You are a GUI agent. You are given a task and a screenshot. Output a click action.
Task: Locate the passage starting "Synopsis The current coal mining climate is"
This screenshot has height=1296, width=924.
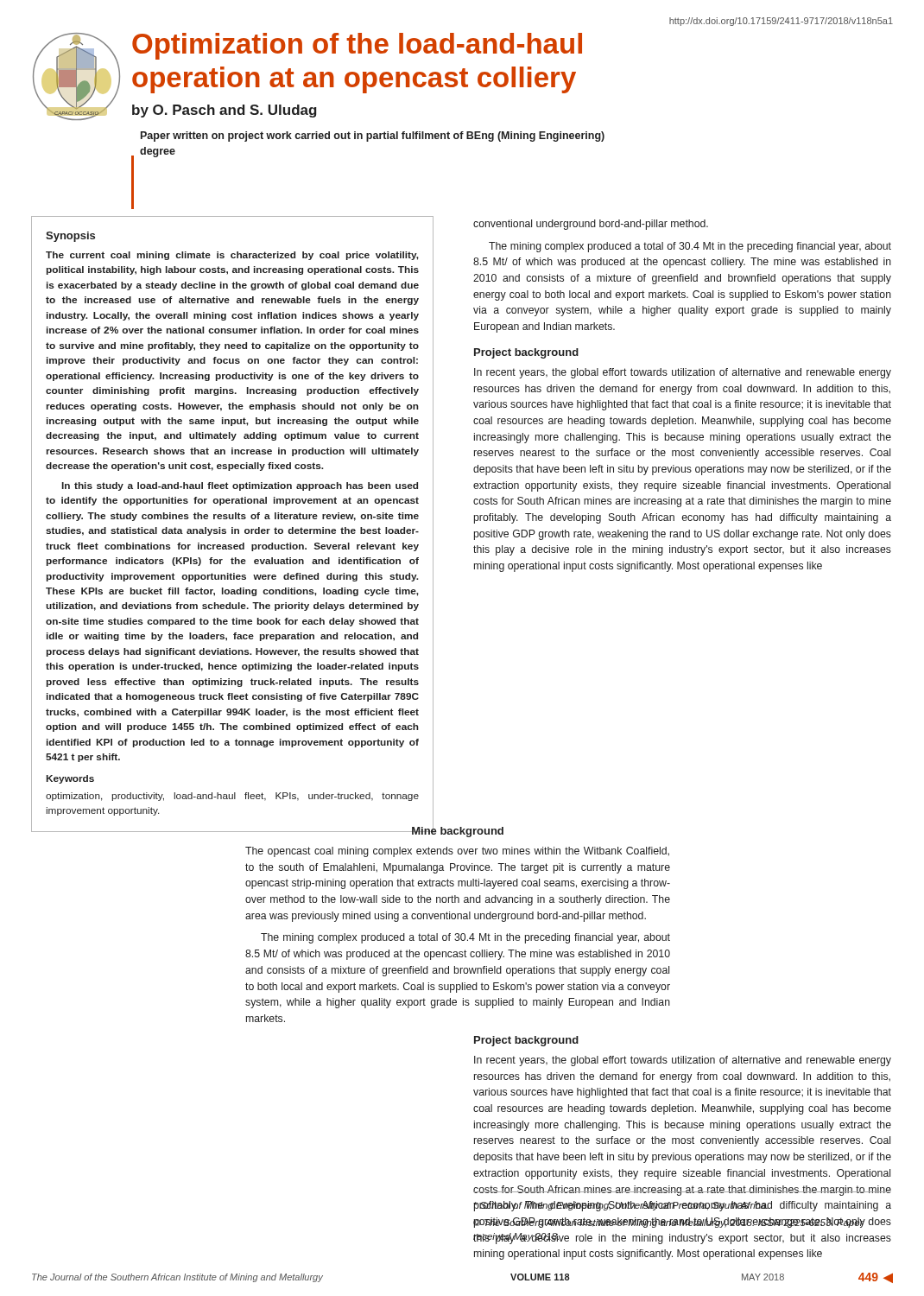click(x=232, y=524)
